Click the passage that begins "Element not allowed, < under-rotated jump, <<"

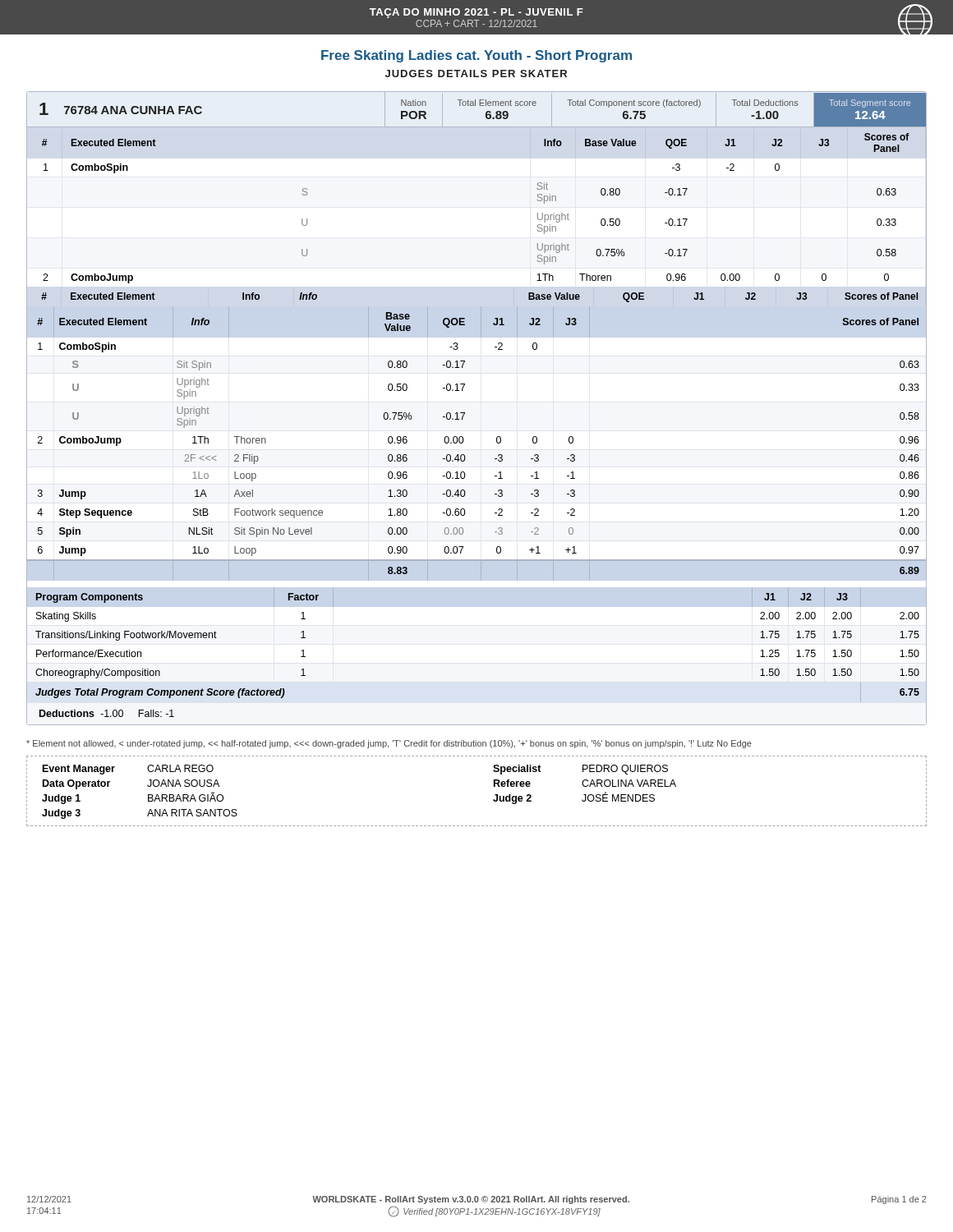(x=389, y=743)
